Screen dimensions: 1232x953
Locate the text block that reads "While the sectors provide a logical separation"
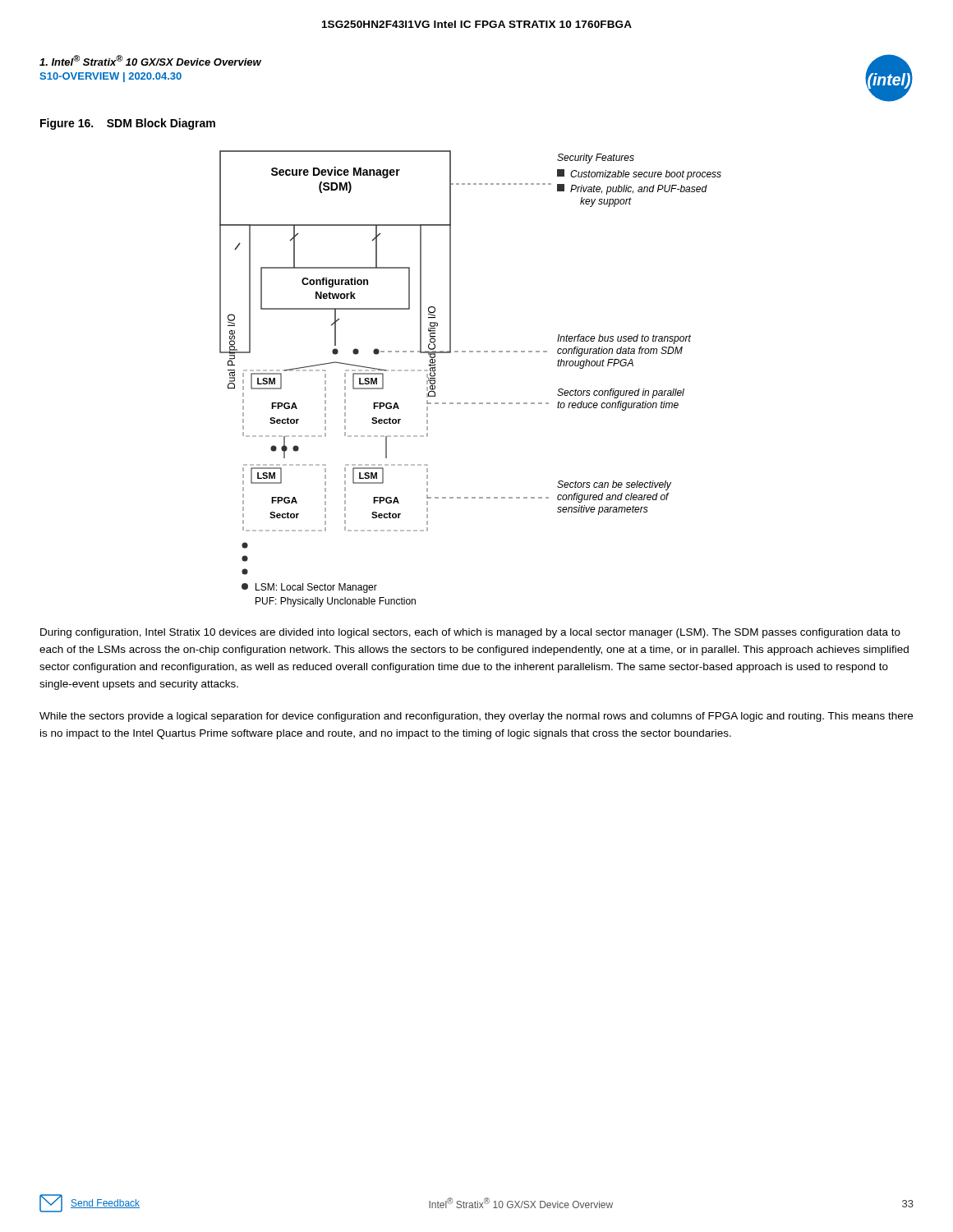pyautogui.click(x=476, y=724)
